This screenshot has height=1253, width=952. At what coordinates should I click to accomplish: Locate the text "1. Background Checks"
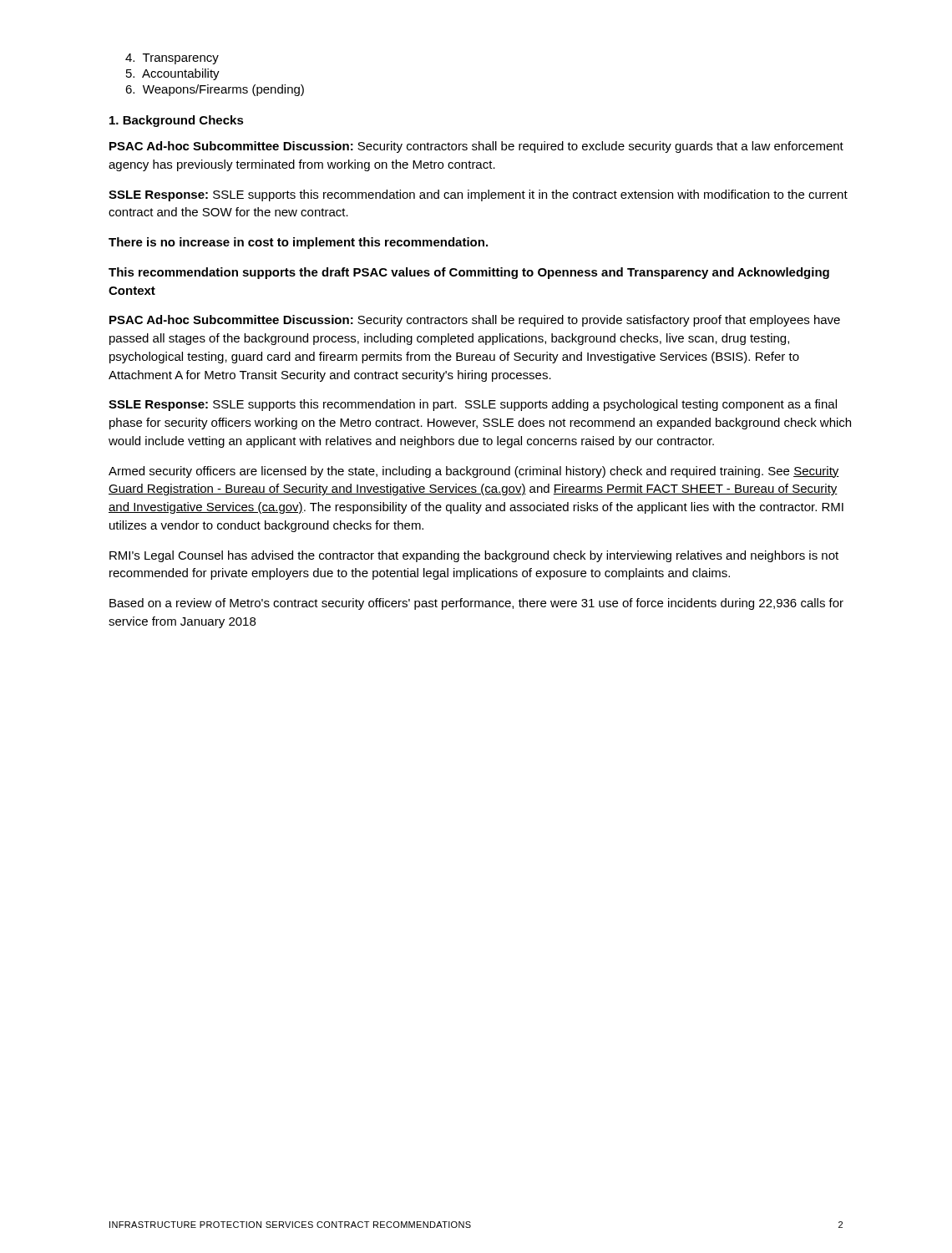[176, 120]
